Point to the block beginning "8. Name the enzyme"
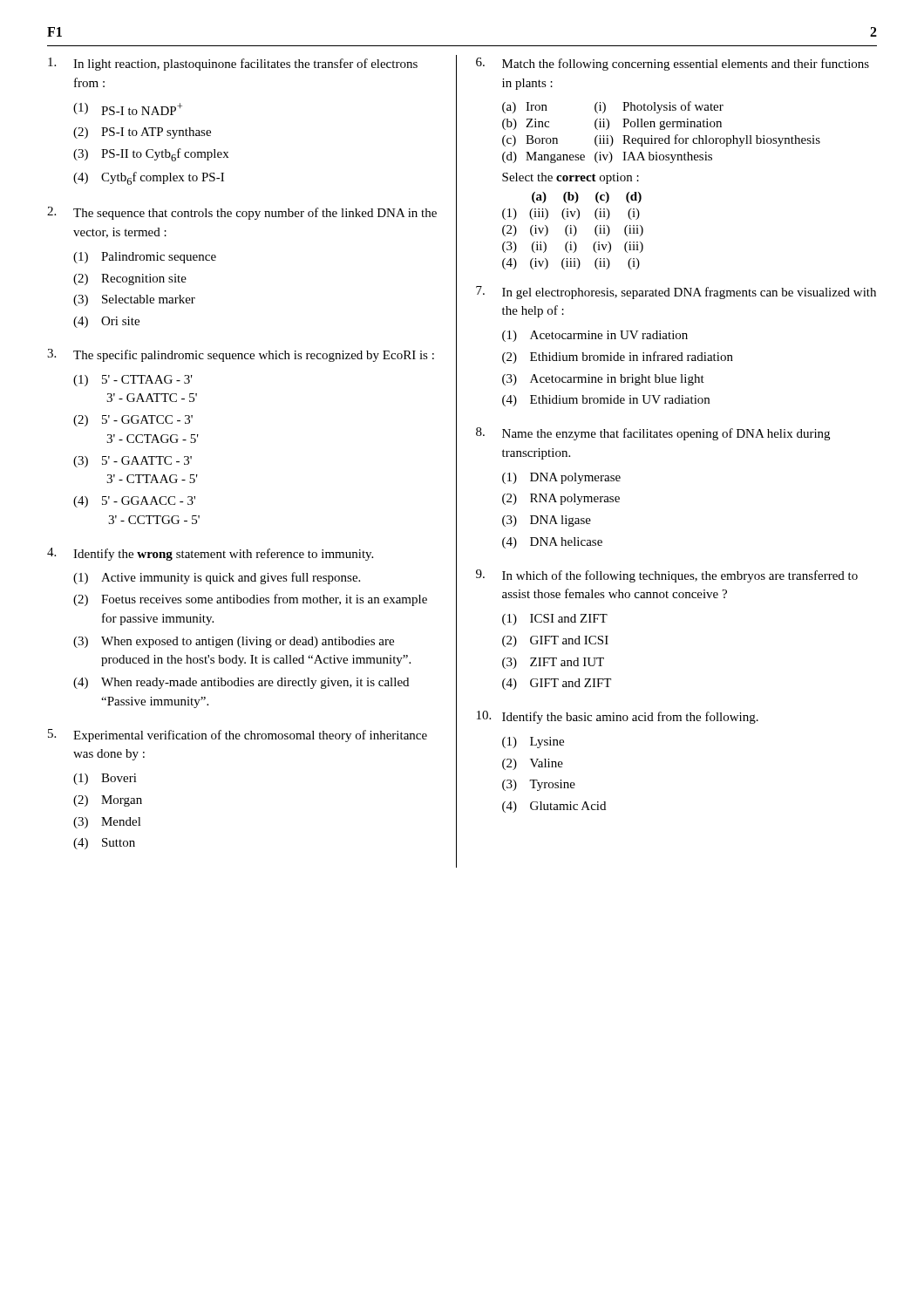 653,434
